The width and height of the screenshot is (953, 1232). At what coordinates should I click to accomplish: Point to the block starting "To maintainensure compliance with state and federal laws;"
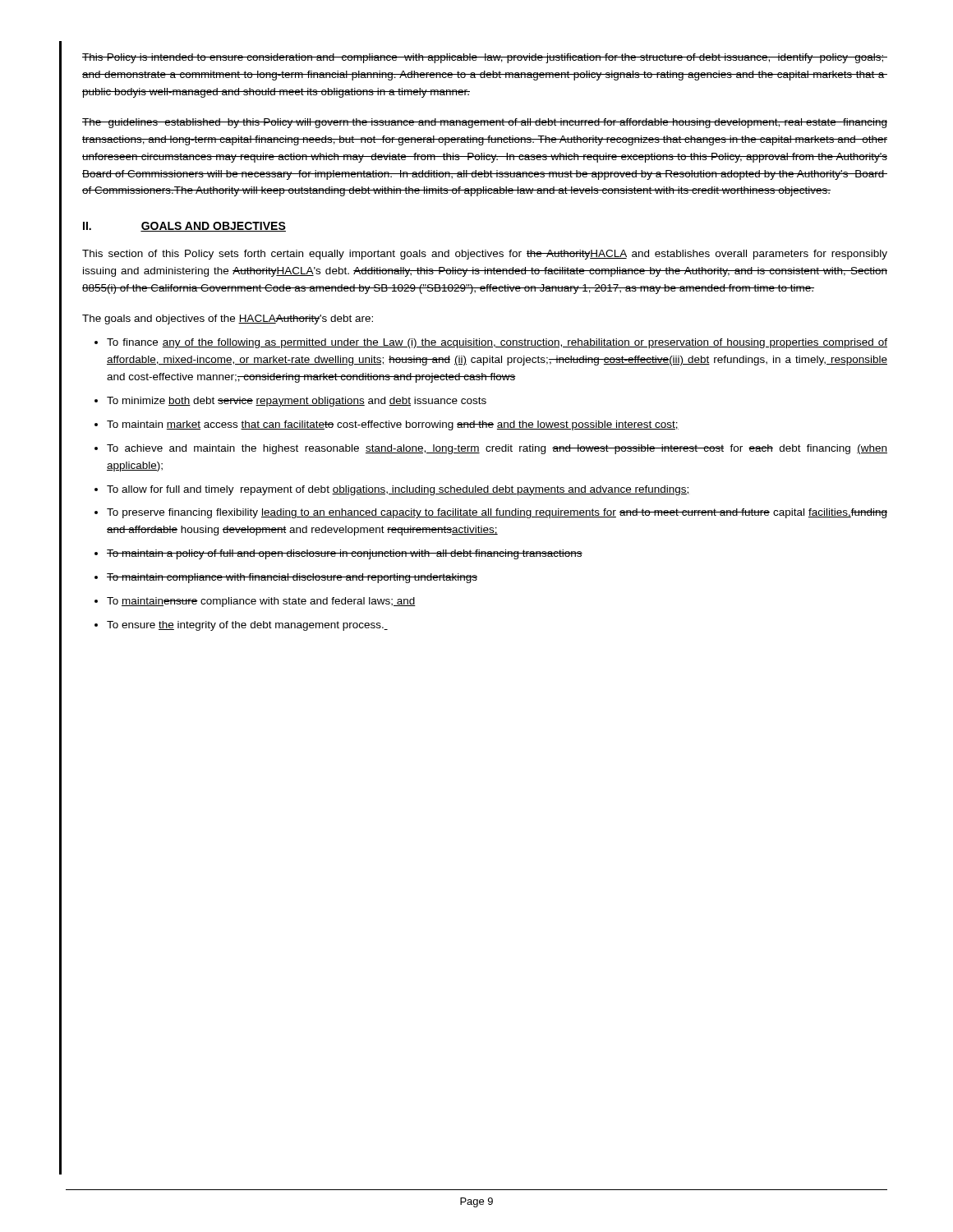tap(261, 601)
